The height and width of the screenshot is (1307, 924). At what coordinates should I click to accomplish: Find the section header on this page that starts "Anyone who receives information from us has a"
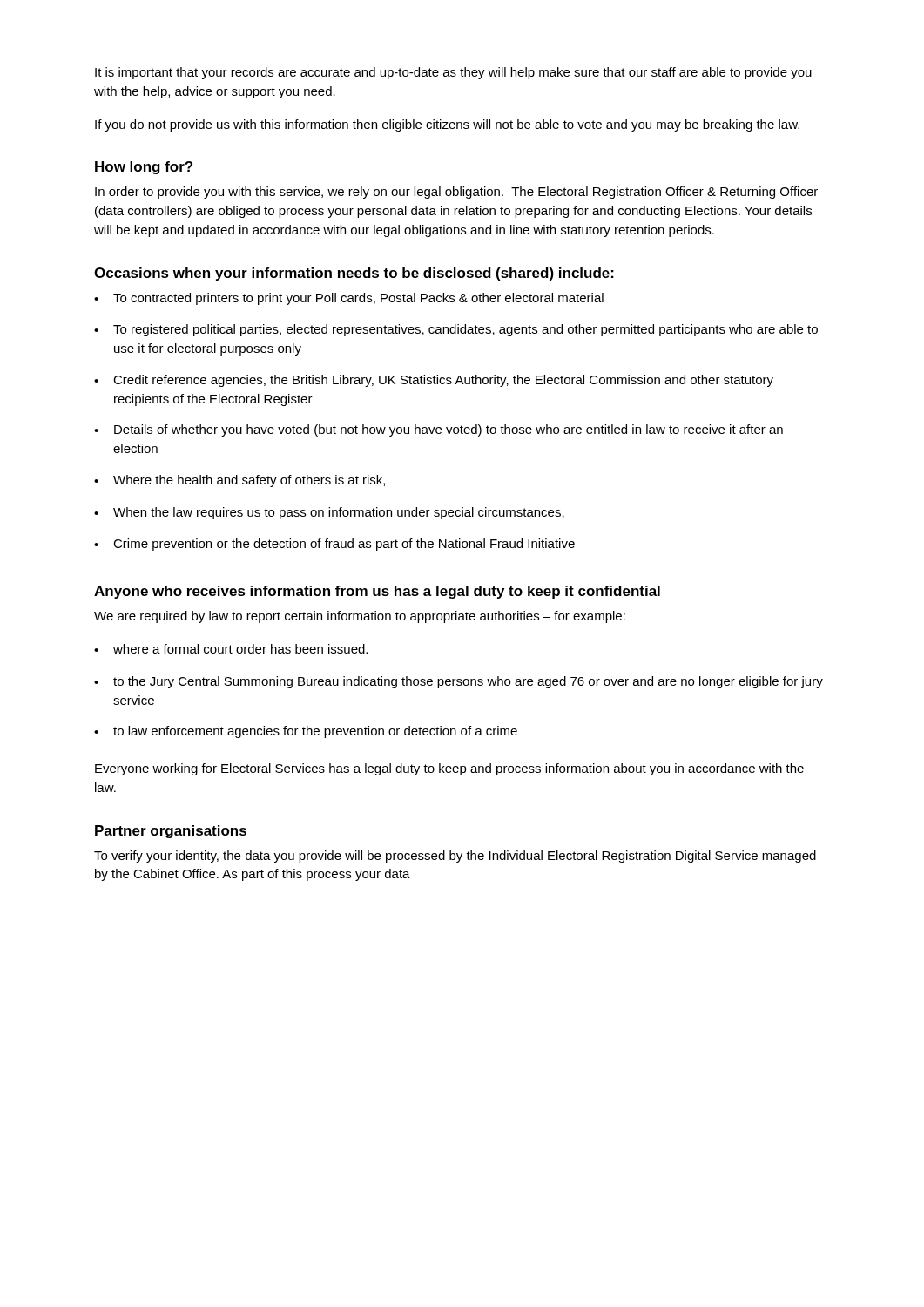click(x=377, y=591)
